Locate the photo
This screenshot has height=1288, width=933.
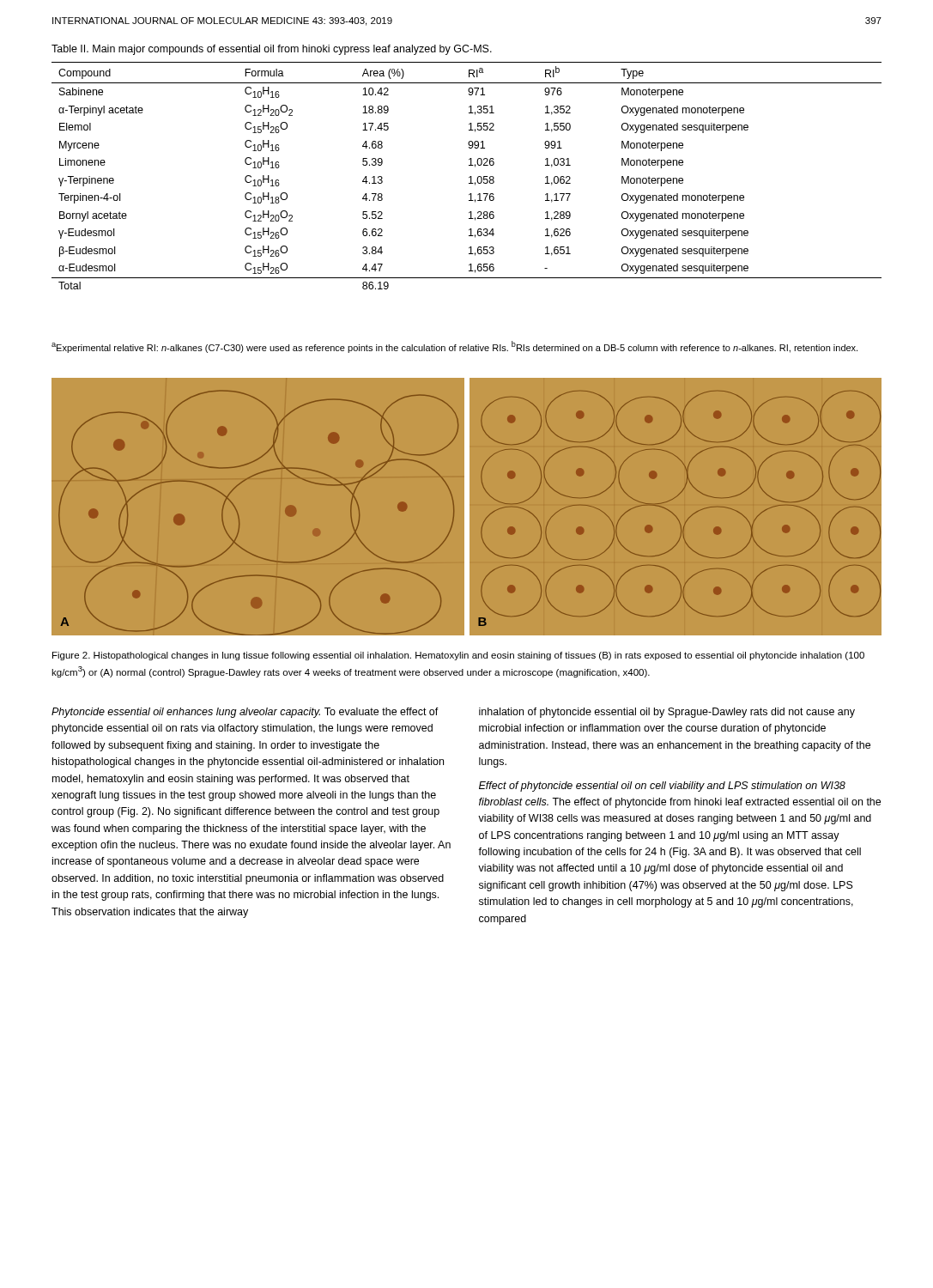pyautogui.click(x=466, y=507)
